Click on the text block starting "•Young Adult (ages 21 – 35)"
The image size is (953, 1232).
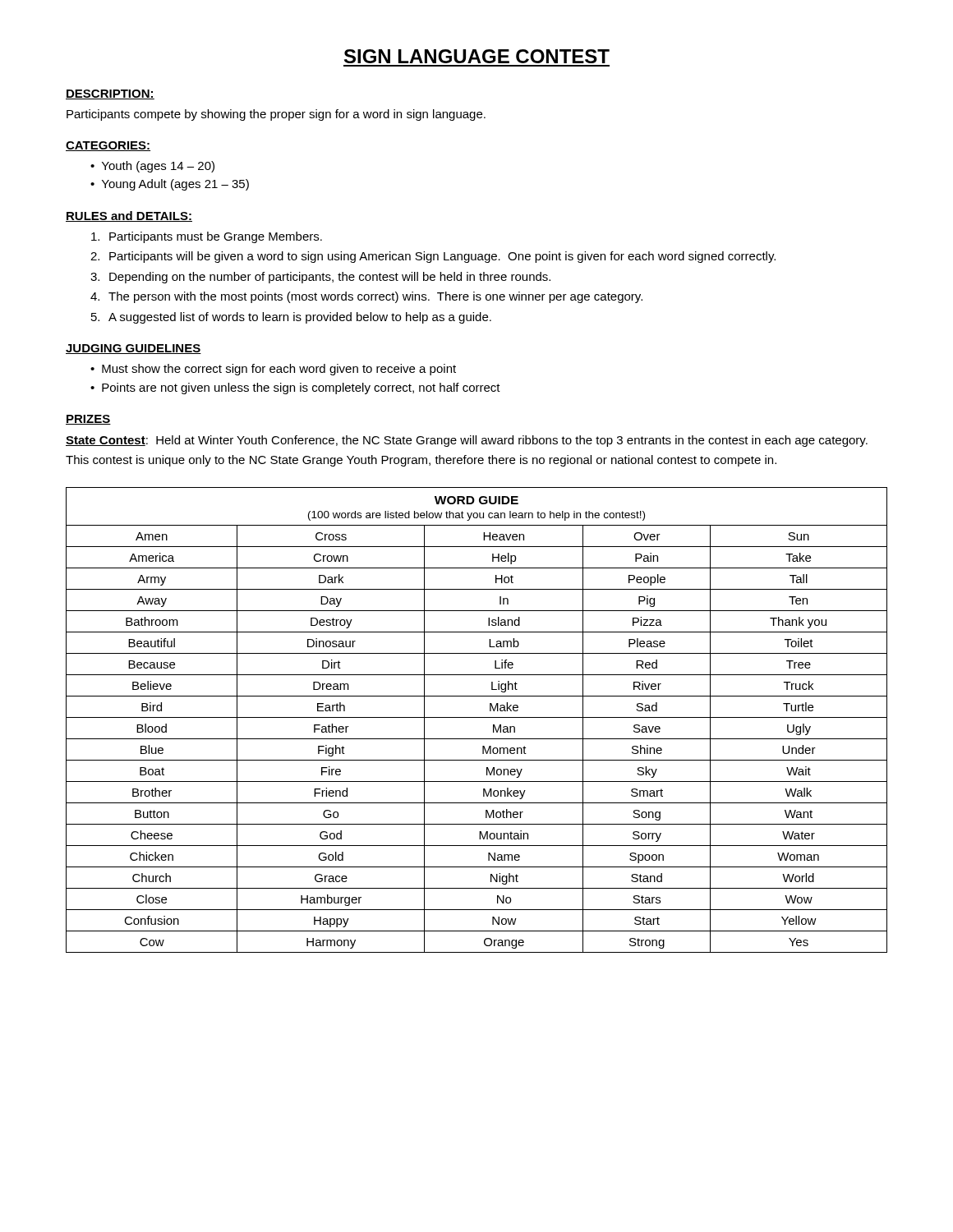point(170,184)
